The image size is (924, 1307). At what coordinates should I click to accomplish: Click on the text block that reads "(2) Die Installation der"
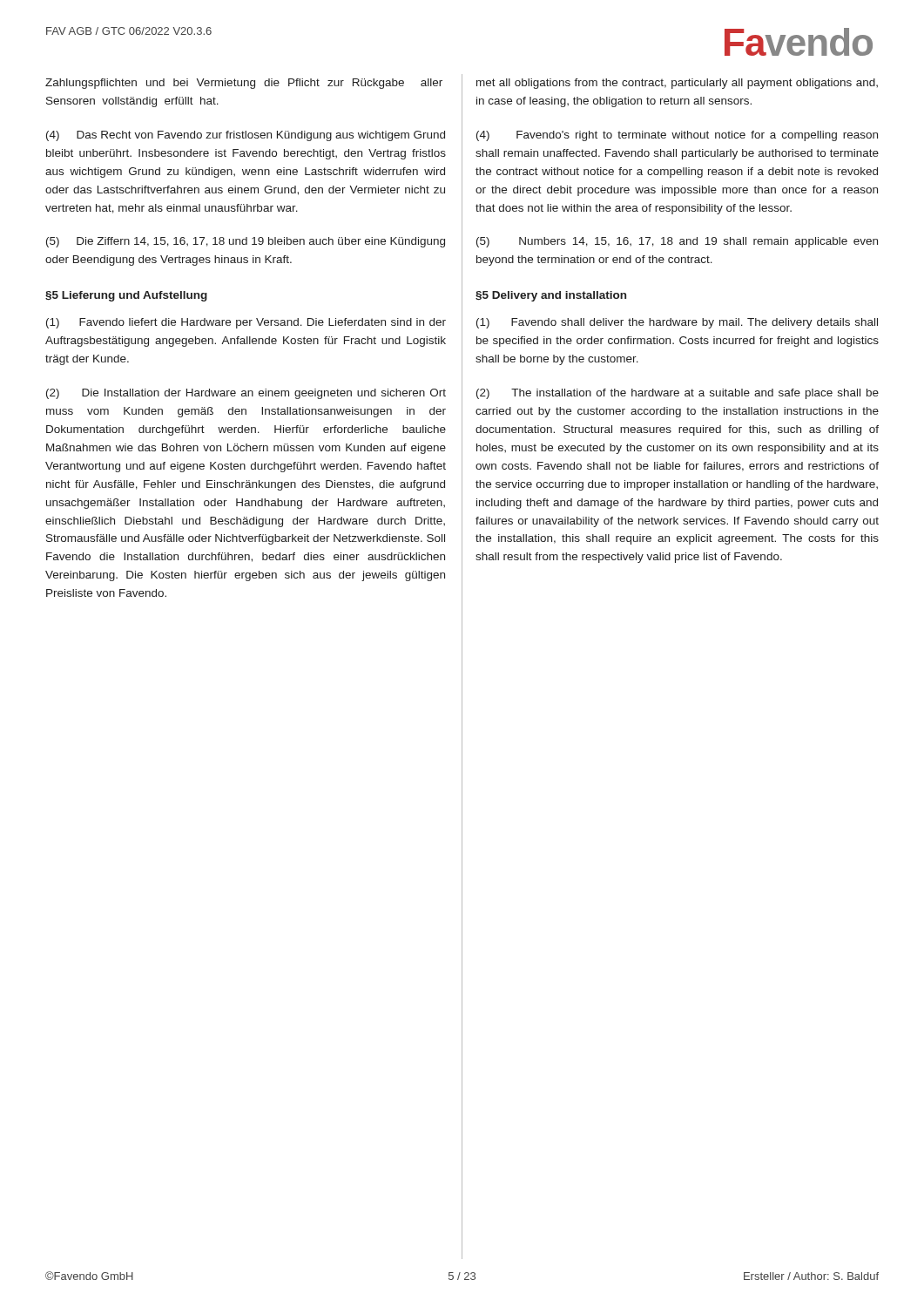click(x=246, y=493)
